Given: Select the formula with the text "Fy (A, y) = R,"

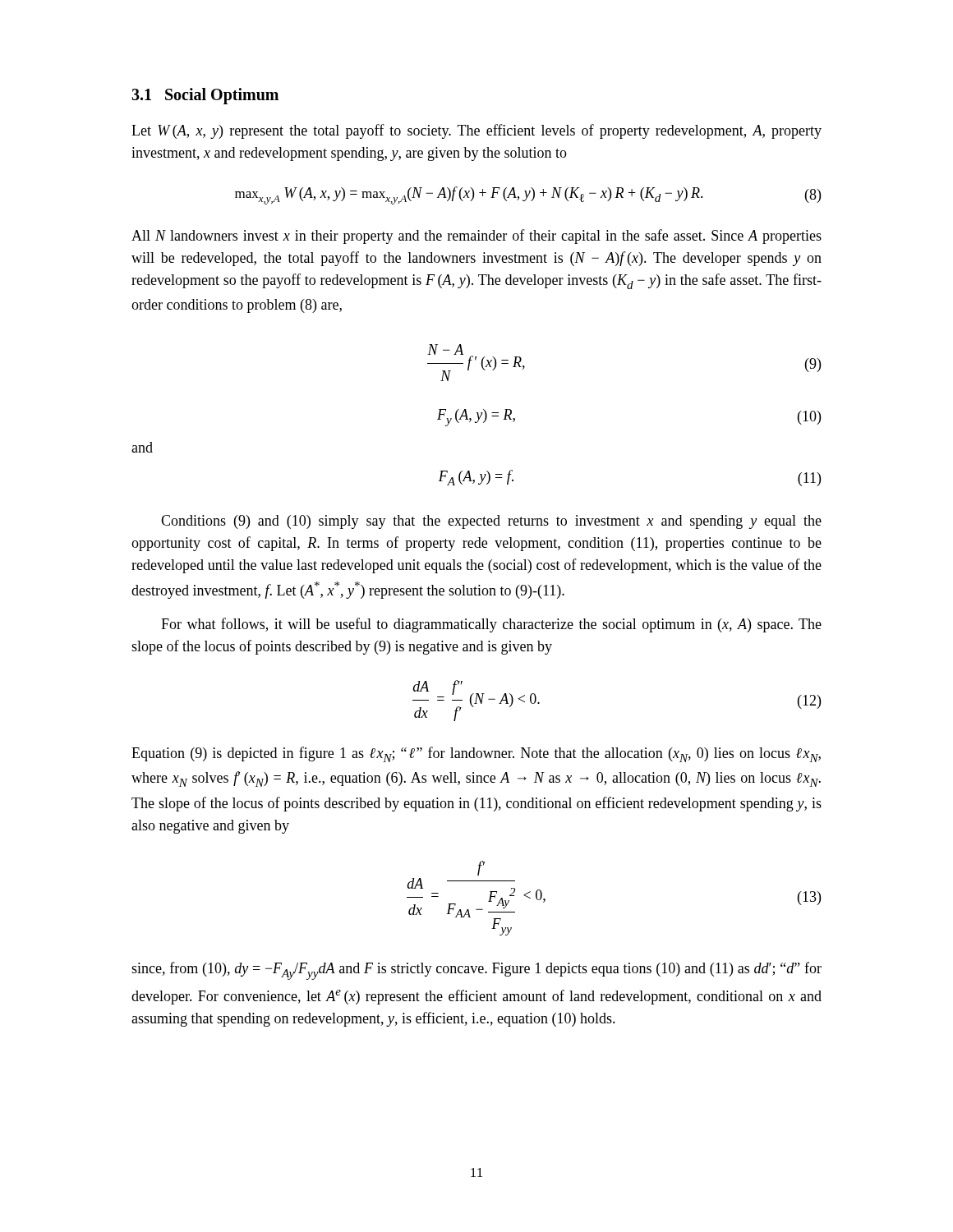Looking at the screenshot, I should tap(479, 418).
